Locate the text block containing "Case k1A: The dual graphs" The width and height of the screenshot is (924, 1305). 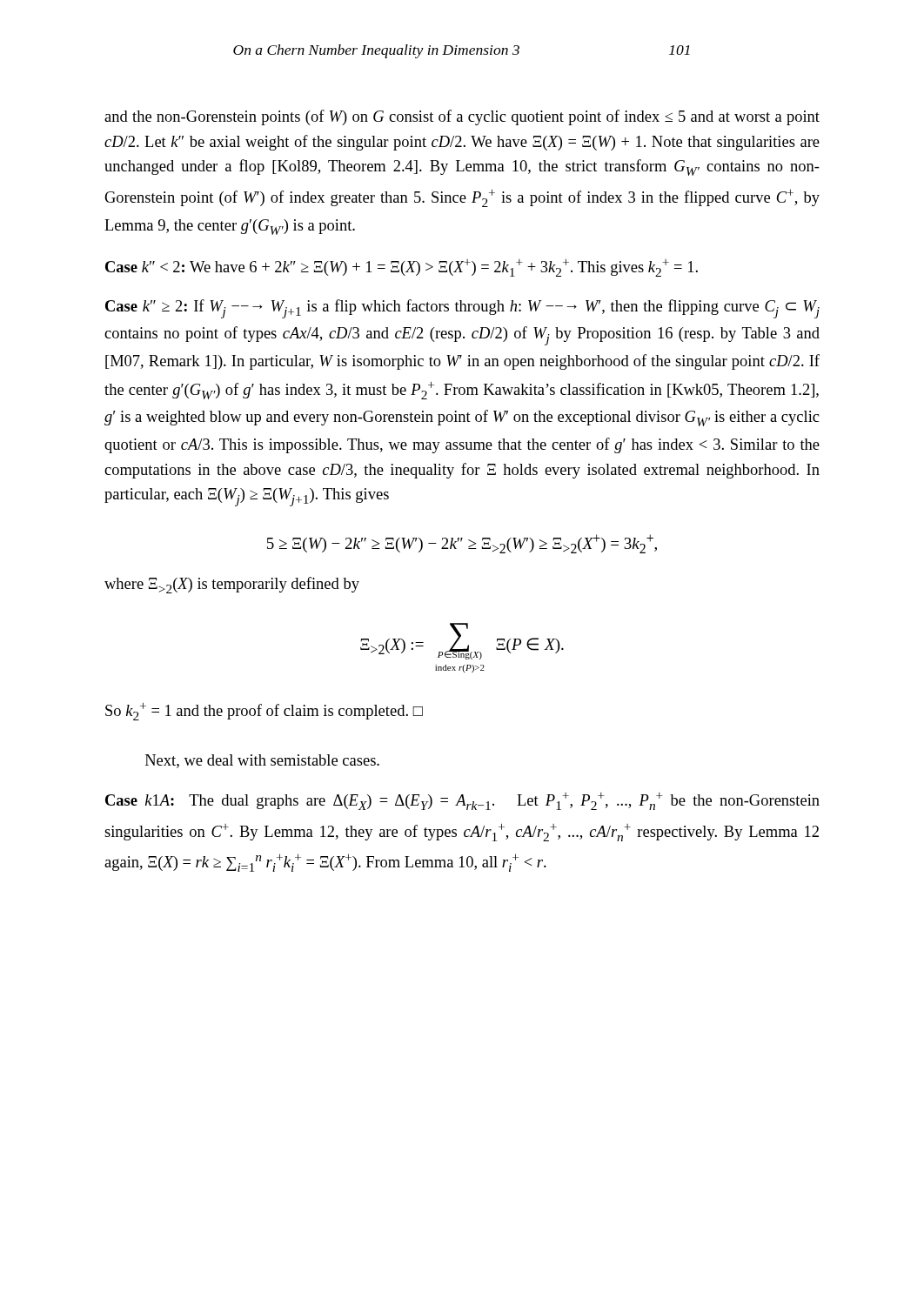coord(462,831)
